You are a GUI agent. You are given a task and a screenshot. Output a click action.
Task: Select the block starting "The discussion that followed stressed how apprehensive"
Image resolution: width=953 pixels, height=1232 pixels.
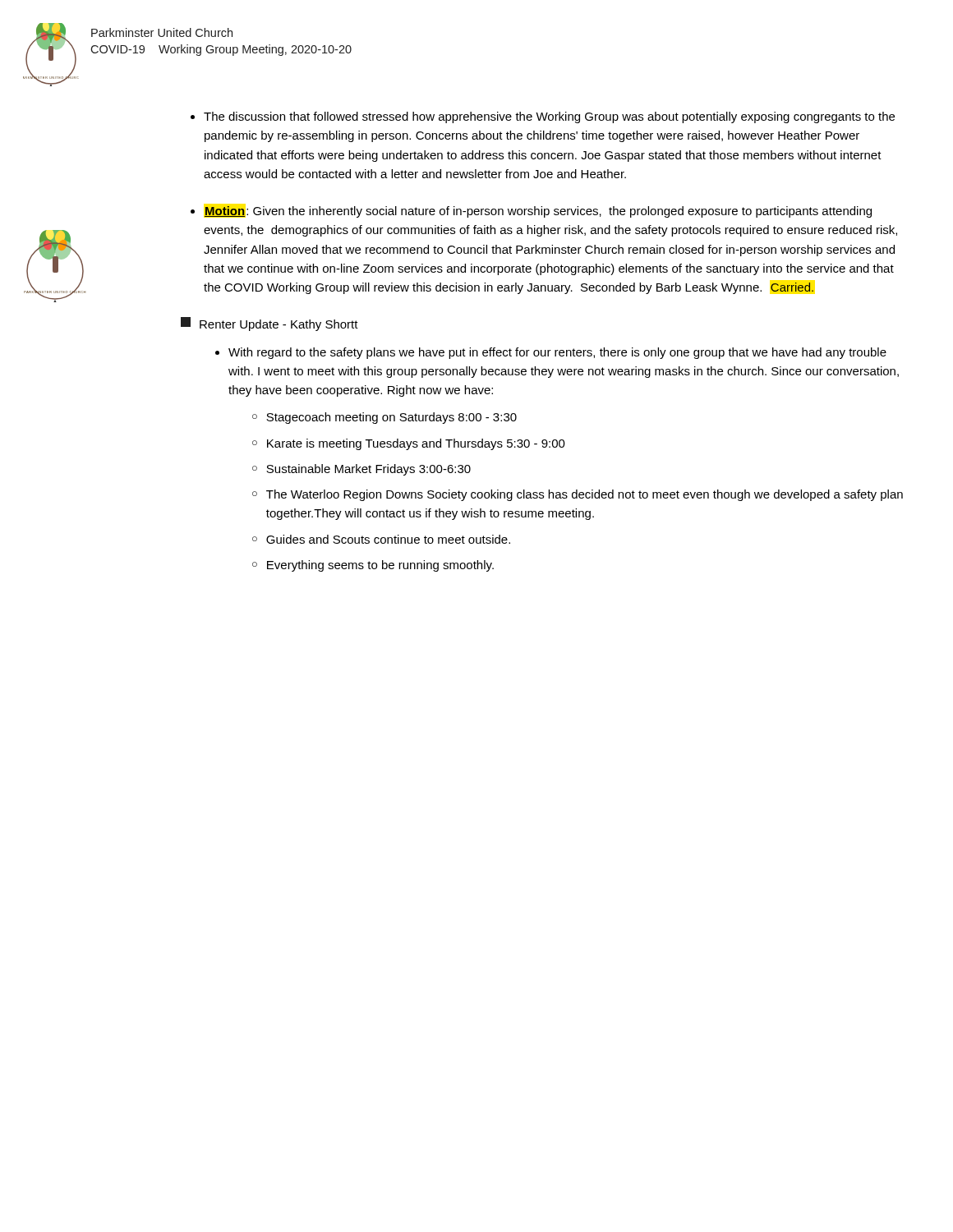(x=550, y=145)
